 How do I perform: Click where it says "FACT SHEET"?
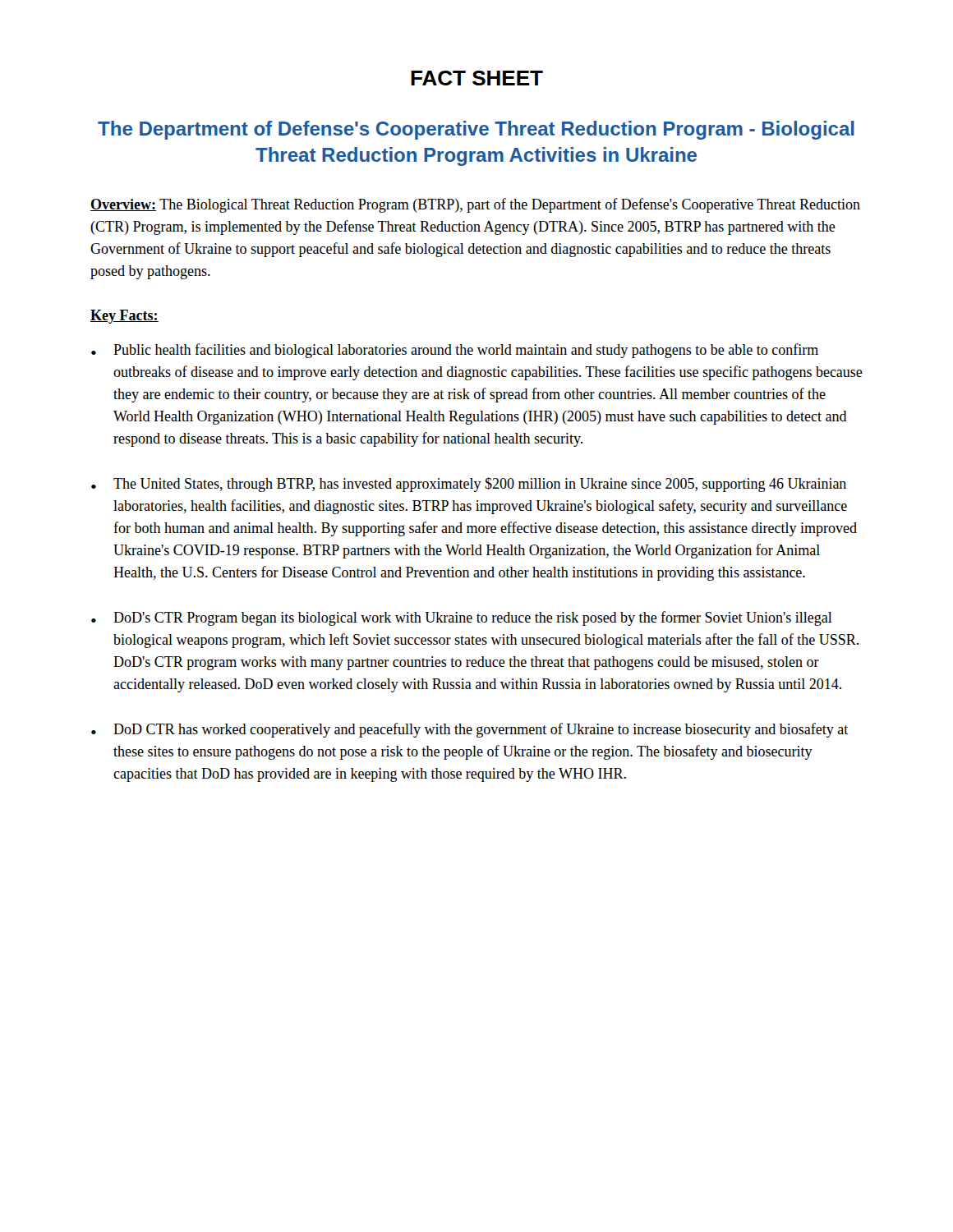[476, 78]
